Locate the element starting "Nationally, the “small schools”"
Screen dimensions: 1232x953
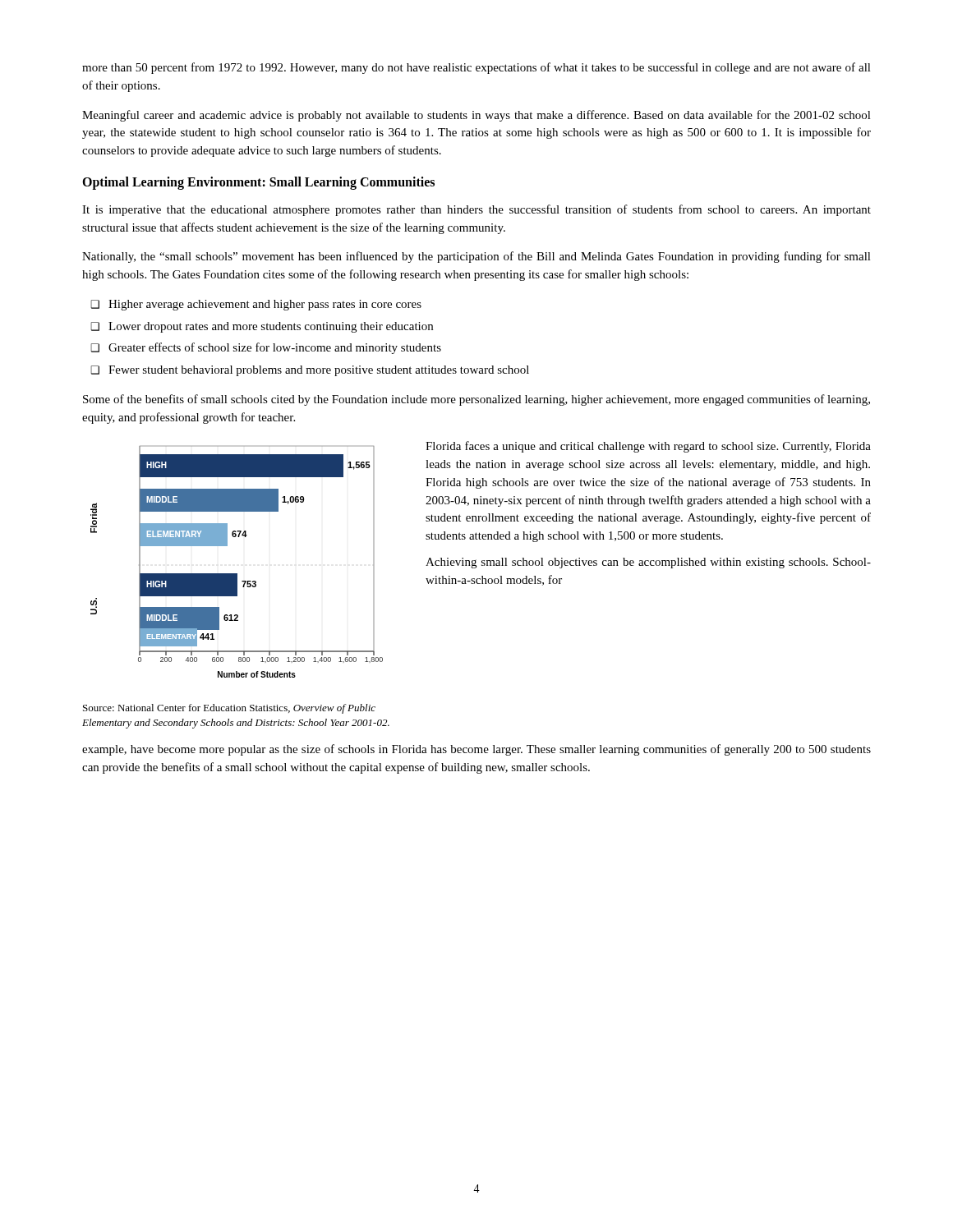(476, 266)
